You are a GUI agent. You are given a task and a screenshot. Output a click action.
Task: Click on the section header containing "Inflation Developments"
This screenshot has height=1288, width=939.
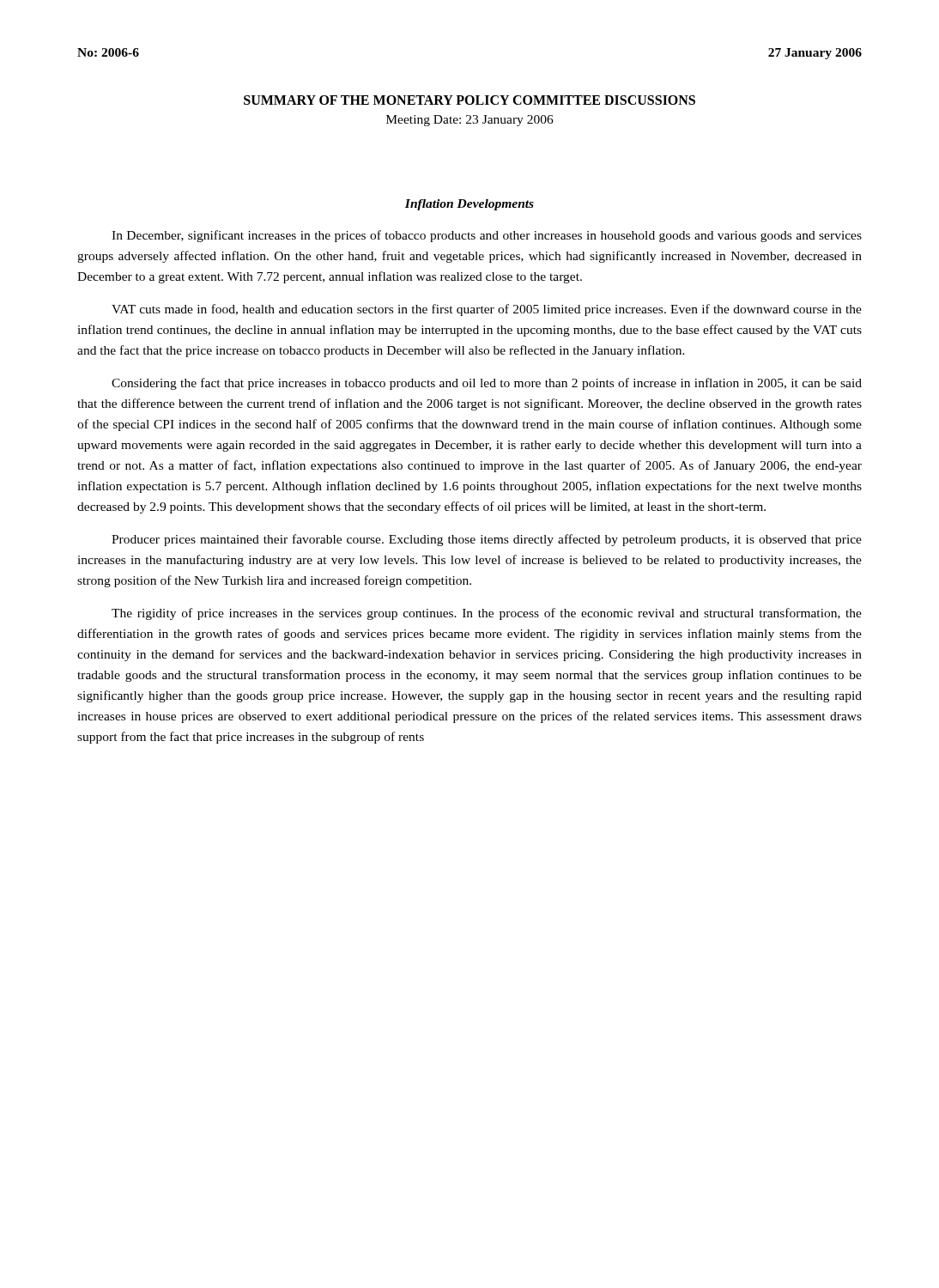[x=470, y=203]
